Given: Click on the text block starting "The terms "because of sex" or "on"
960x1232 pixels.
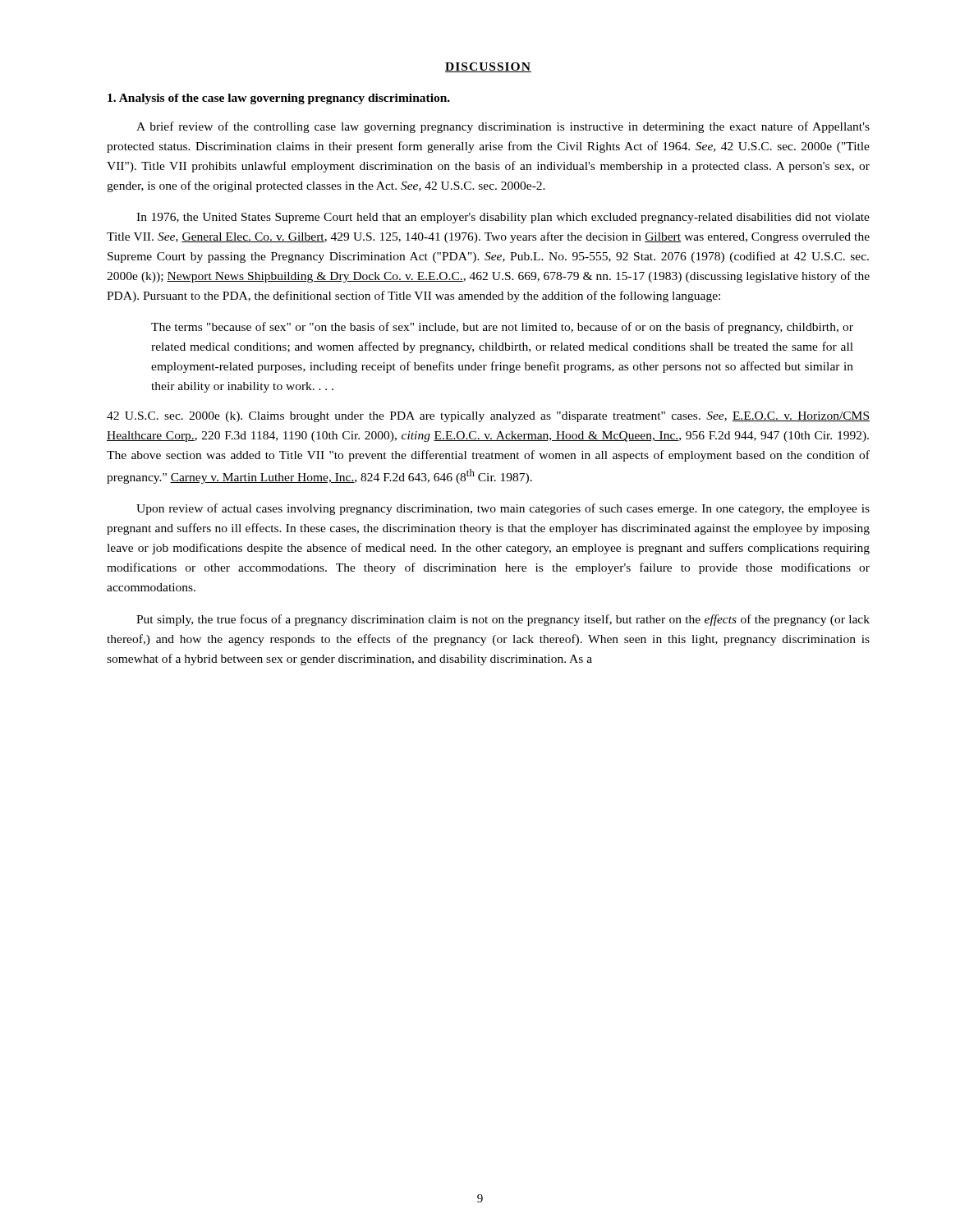Looking at the screenshot, I should (502, 356).
